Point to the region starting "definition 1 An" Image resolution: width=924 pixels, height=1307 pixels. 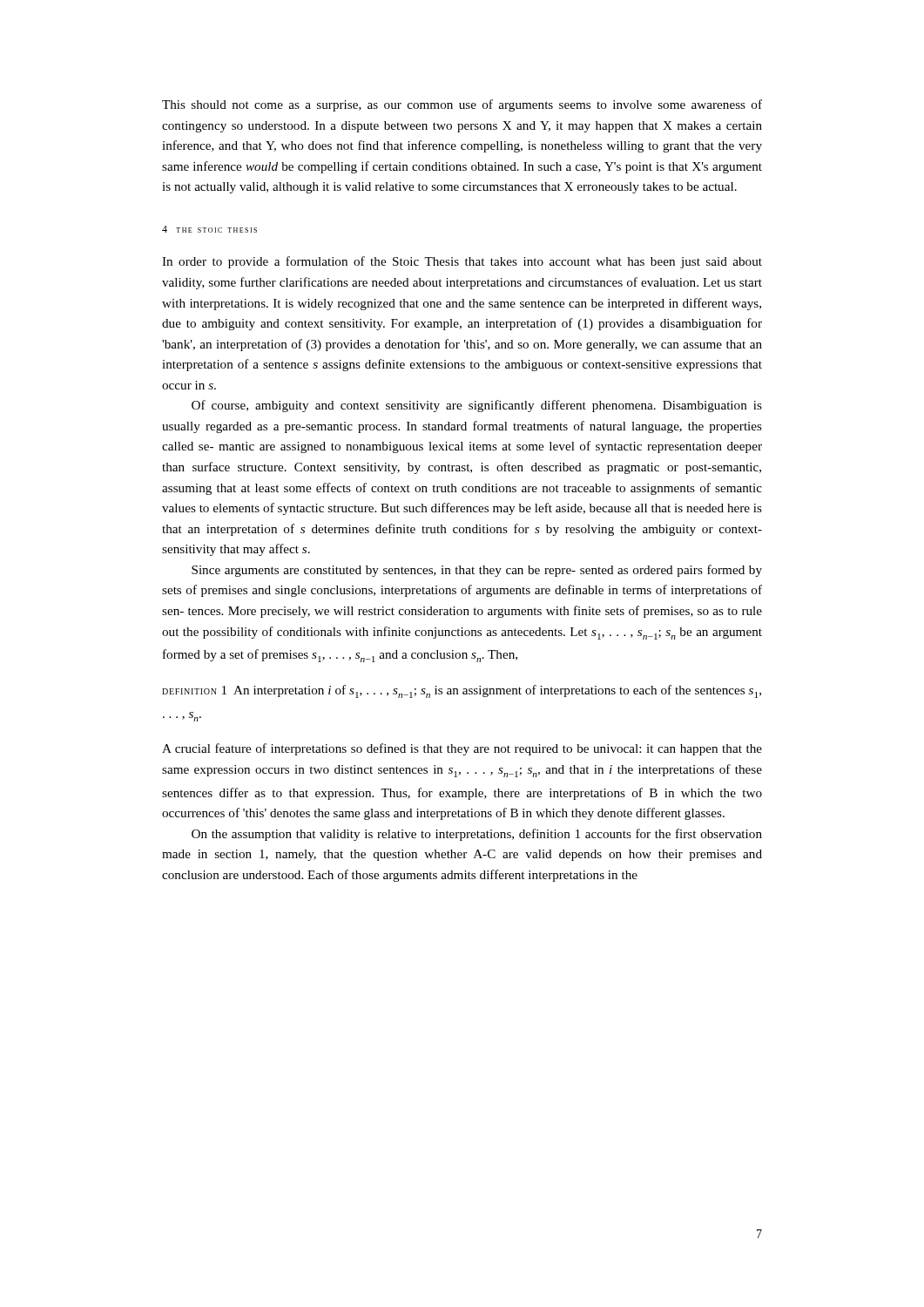[x=462, y=703]
